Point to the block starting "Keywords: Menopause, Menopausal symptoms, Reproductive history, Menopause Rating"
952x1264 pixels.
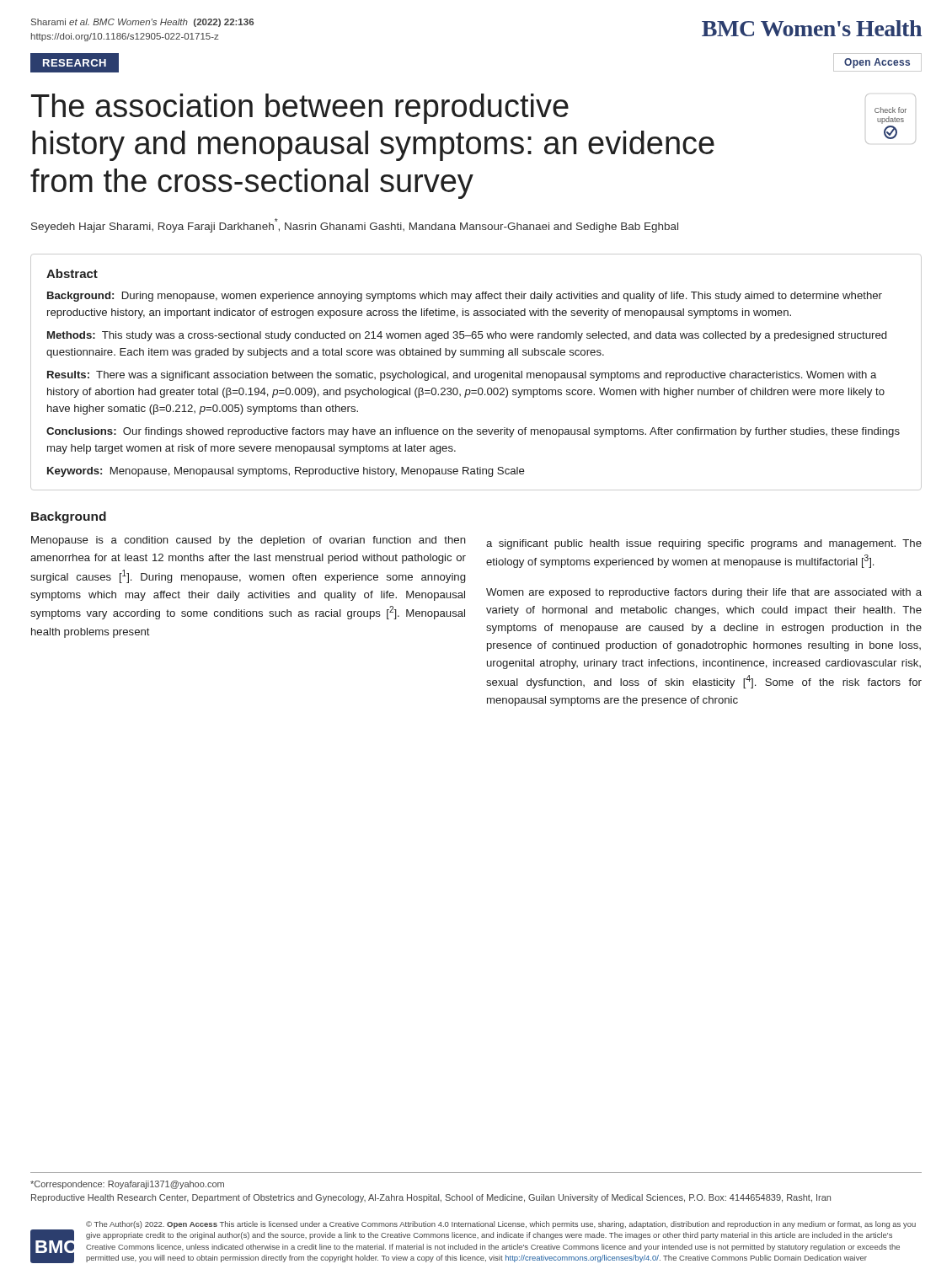coord(286,470)
